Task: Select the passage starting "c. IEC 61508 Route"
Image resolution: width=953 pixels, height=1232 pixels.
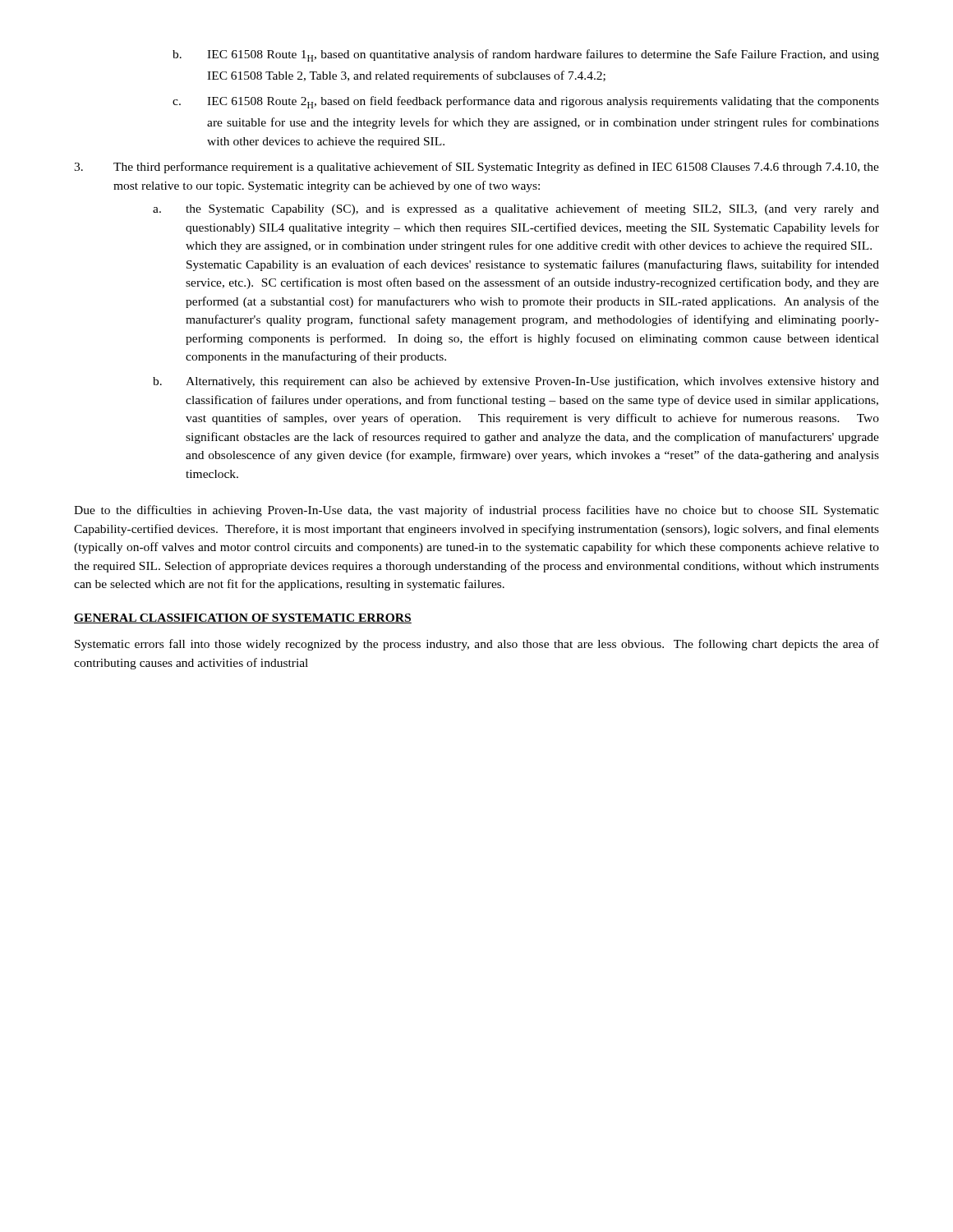Action: [526, 121]
